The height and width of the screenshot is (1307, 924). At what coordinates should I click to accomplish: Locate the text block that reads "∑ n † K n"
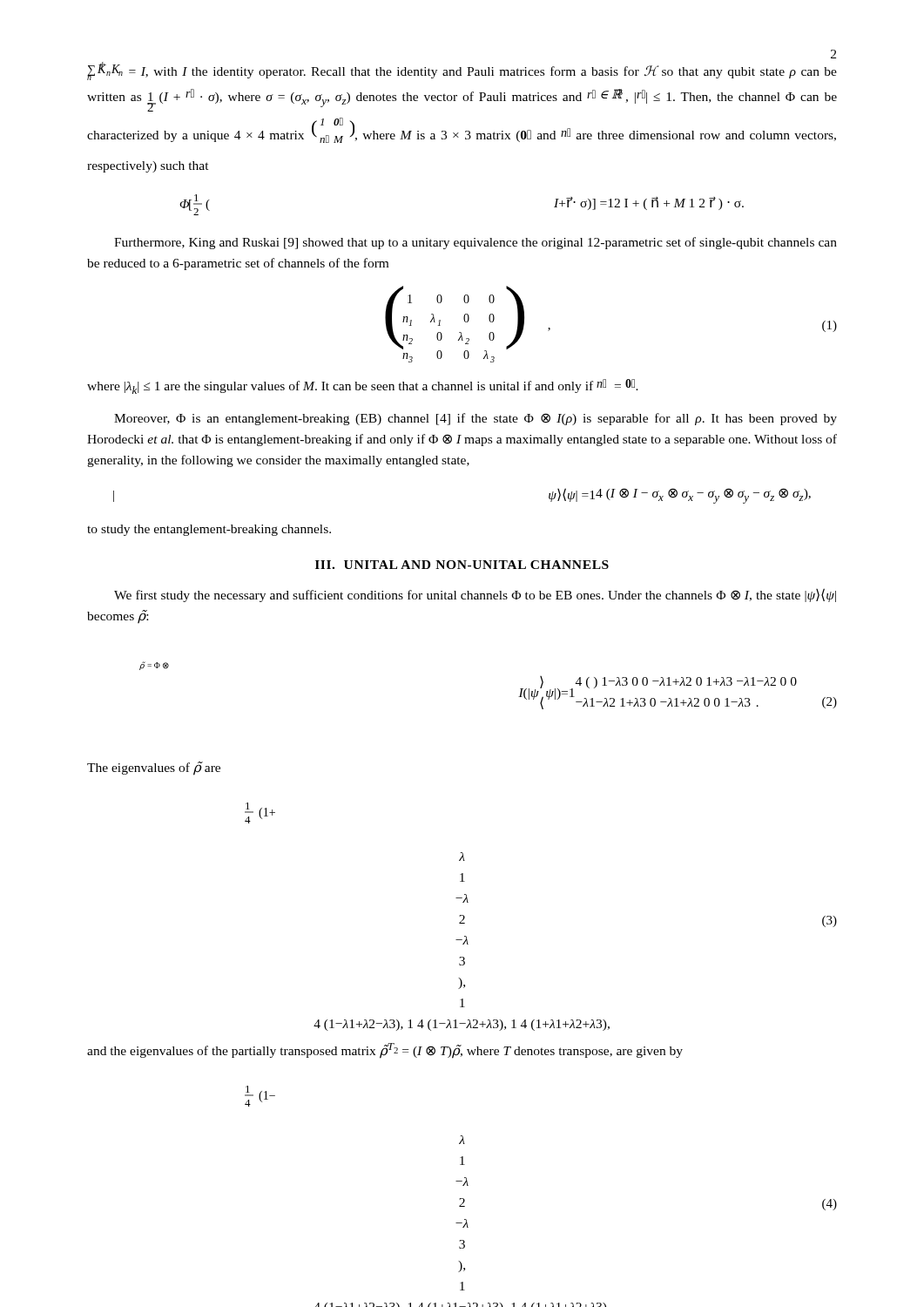coord(462,119)
